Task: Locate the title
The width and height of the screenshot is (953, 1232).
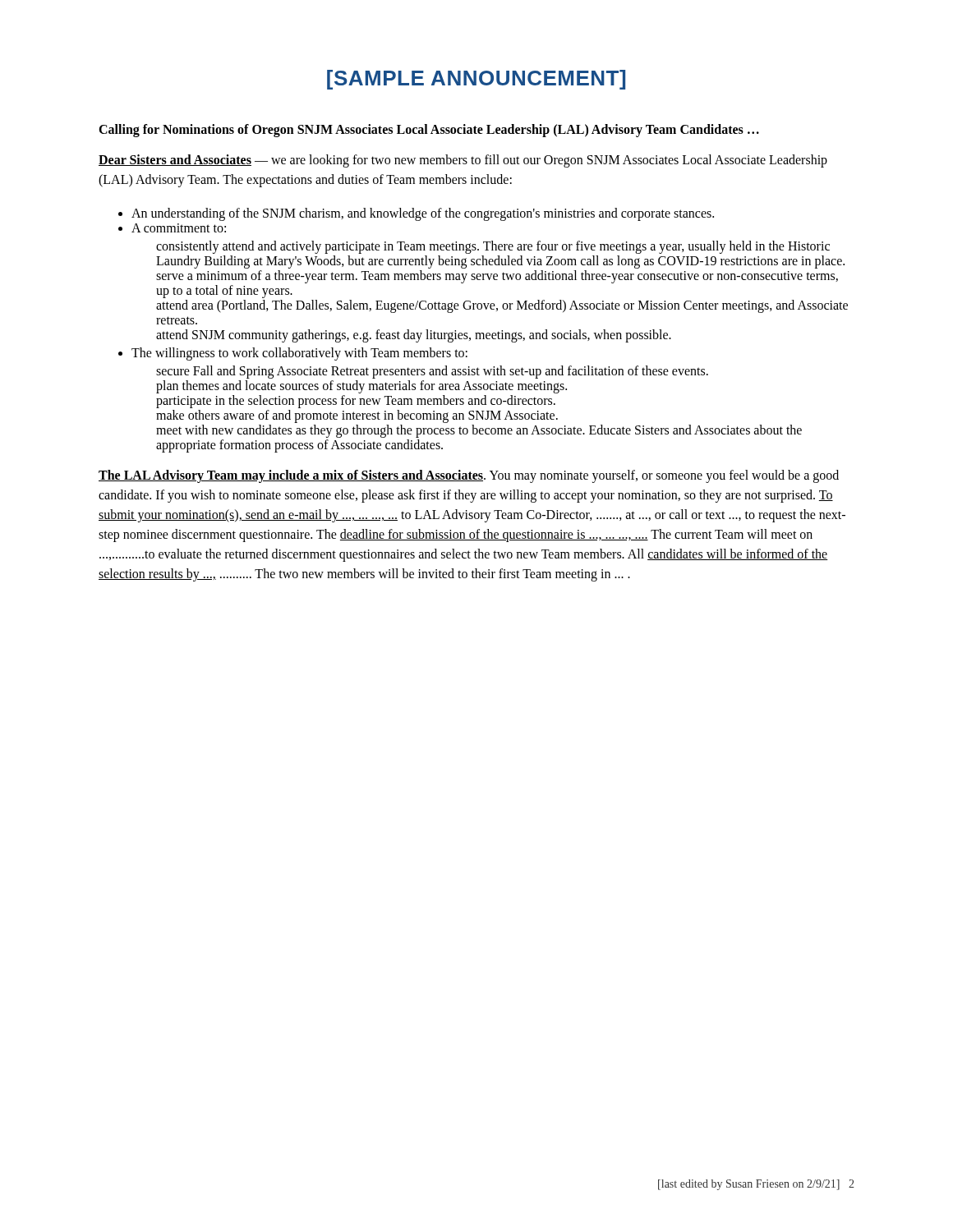Action: pos(476,78)
